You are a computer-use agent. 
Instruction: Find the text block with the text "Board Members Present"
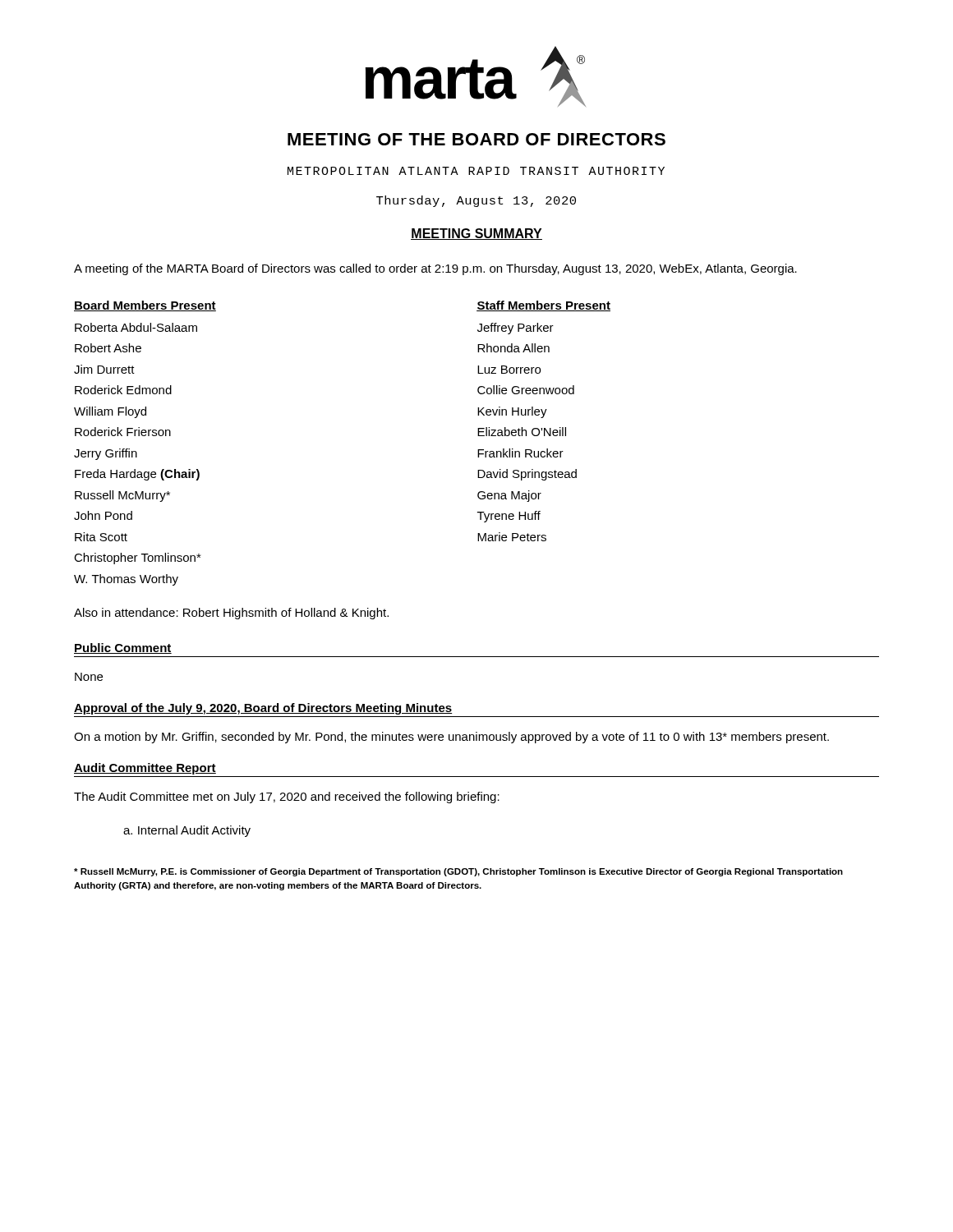point(145,306)
